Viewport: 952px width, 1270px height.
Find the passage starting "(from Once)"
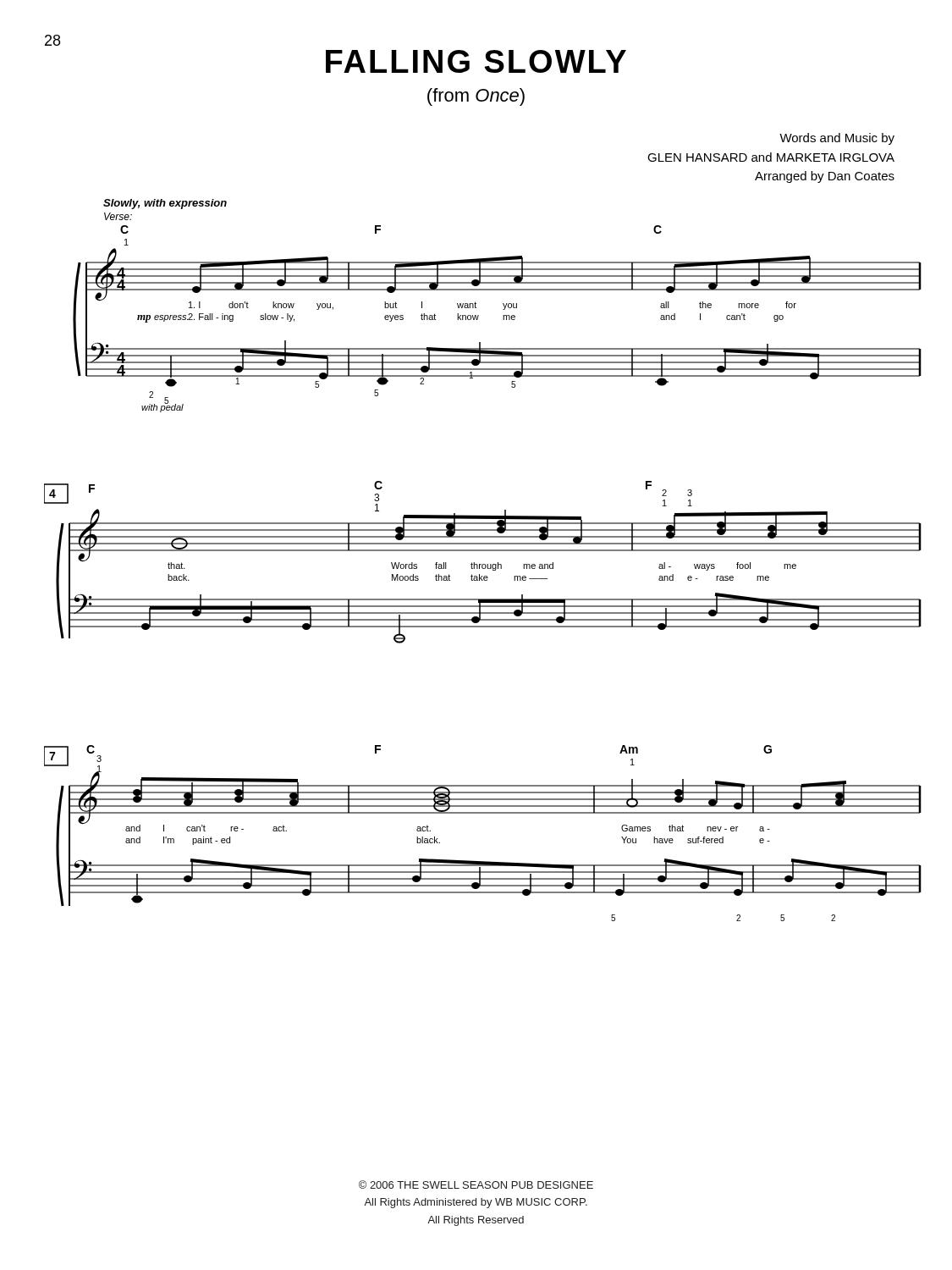[476, 95]
